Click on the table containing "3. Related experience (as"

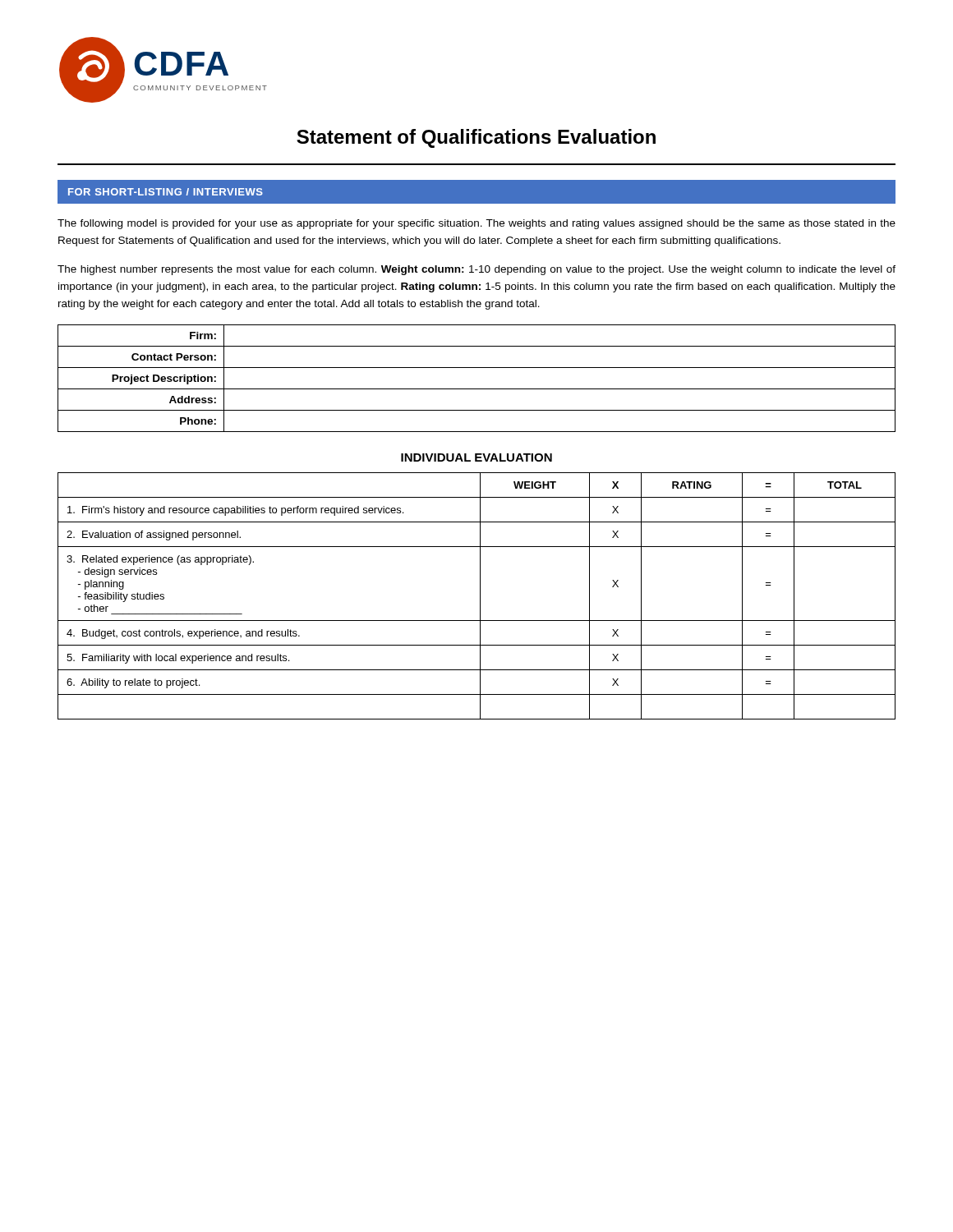click(x=476, y=596)
